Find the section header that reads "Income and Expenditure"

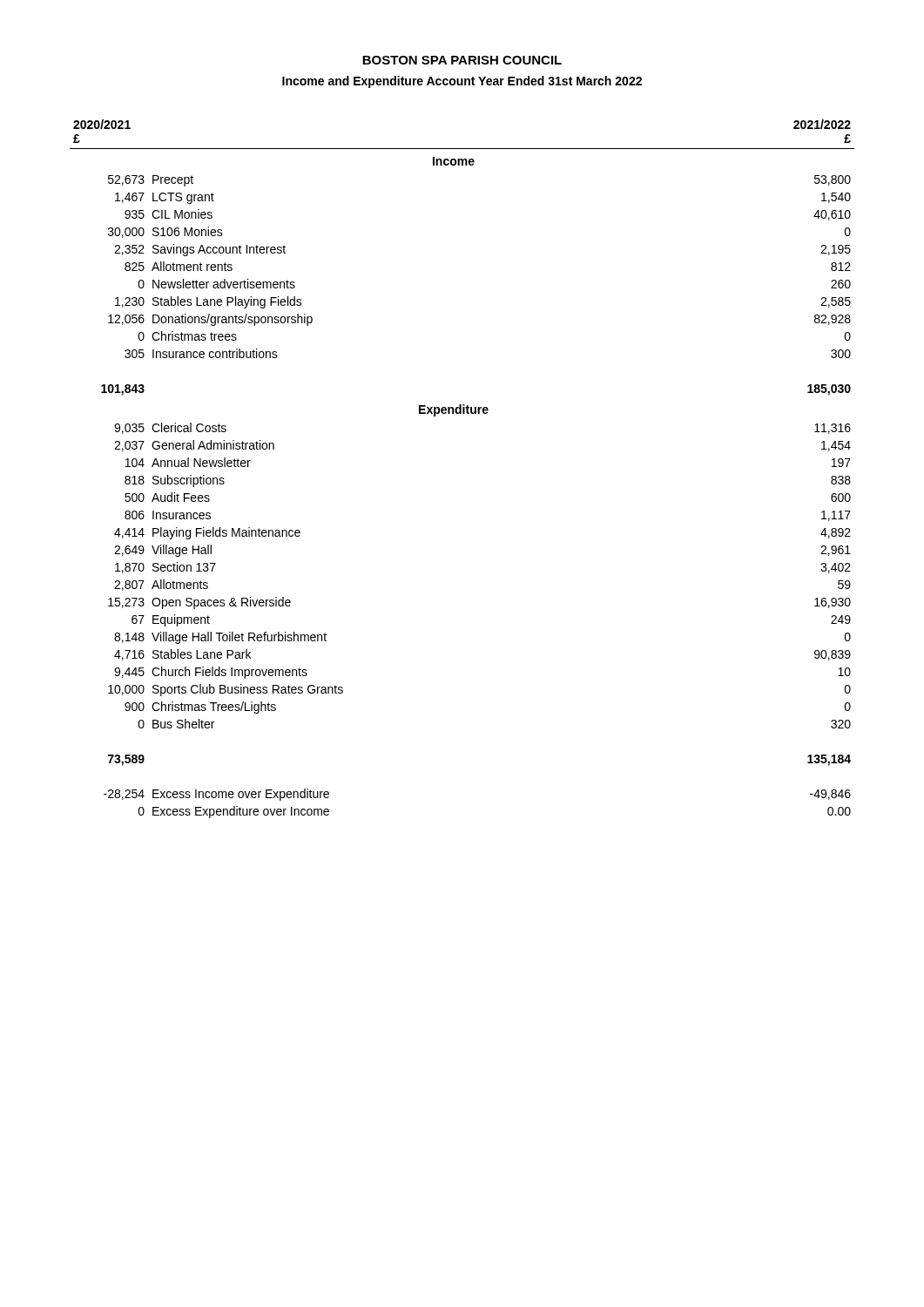462,81
